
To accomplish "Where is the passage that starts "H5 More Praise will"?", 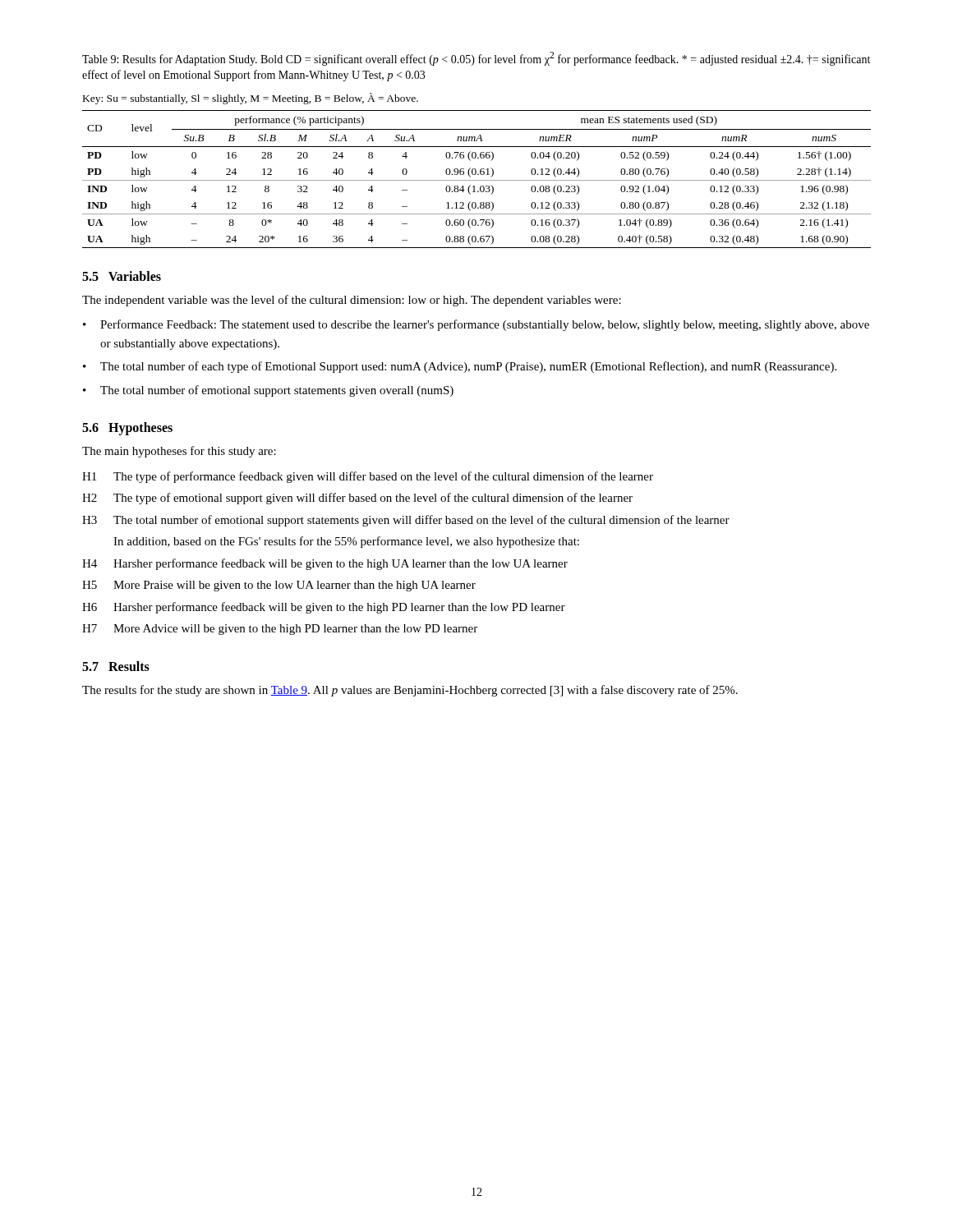I will (476, 585).
